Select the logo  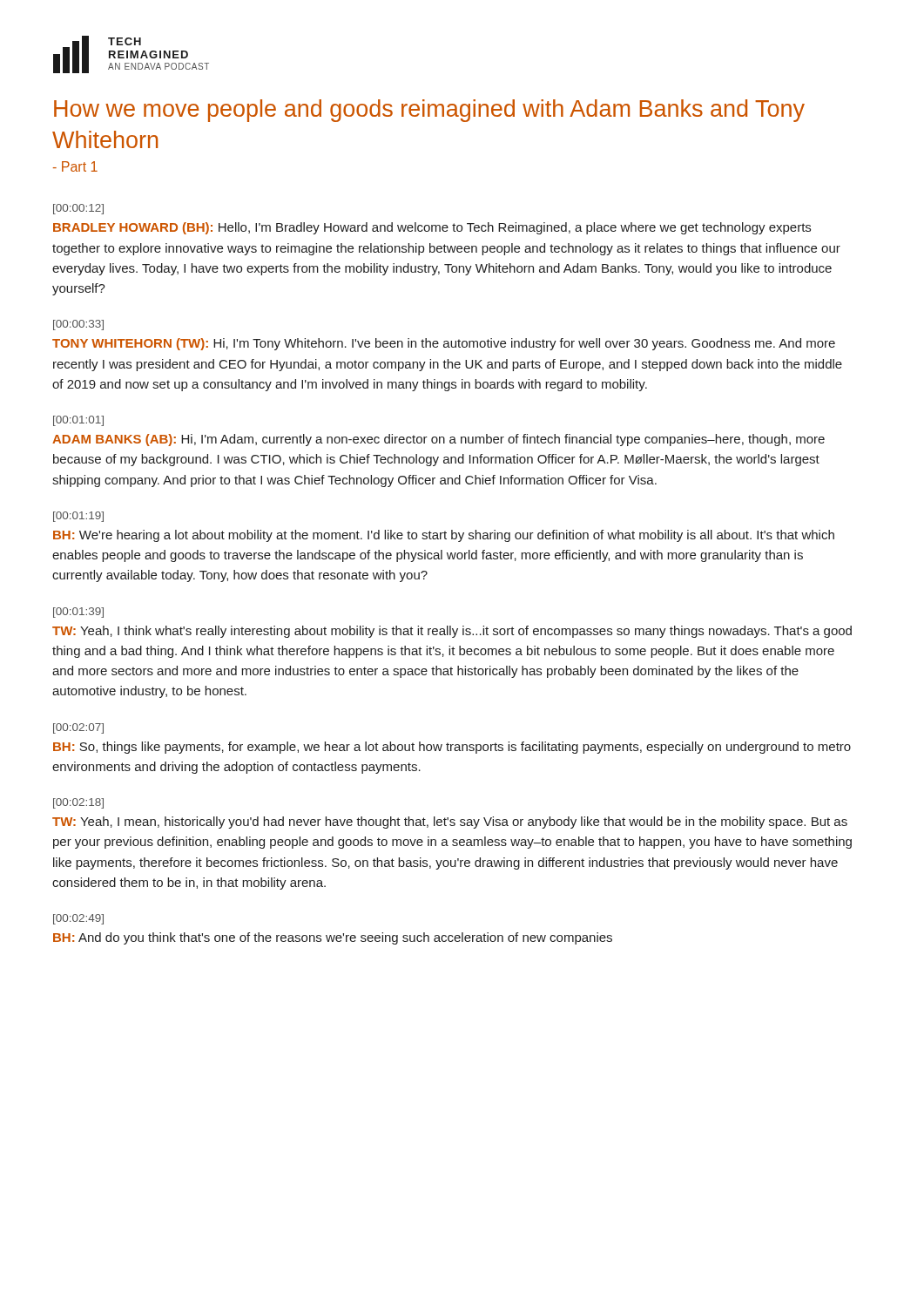453,54
